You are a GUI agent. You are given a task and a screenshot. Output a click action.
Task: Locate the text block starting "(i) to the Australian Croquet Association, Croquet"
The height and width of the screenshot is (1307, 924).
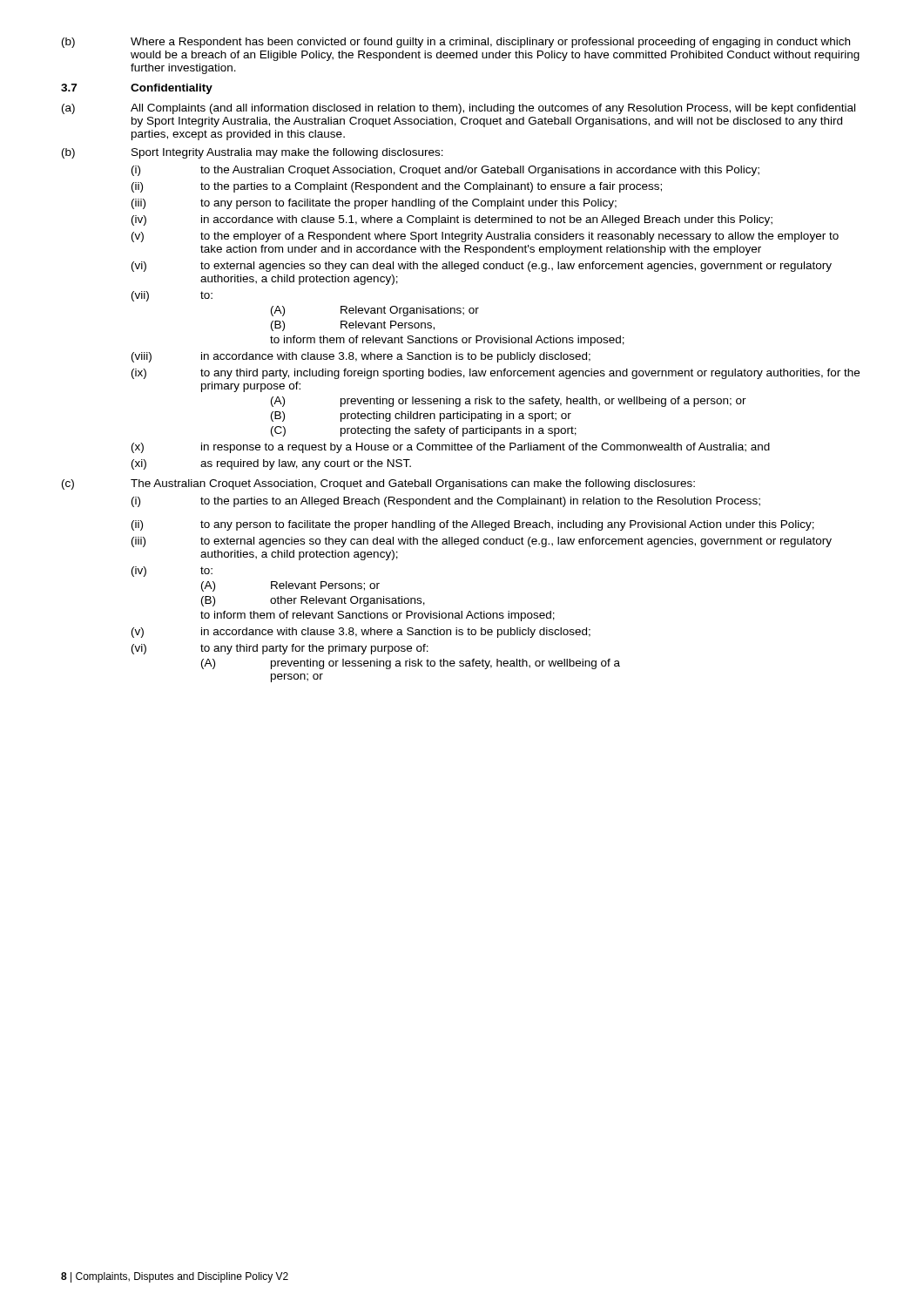click(497, 170)
